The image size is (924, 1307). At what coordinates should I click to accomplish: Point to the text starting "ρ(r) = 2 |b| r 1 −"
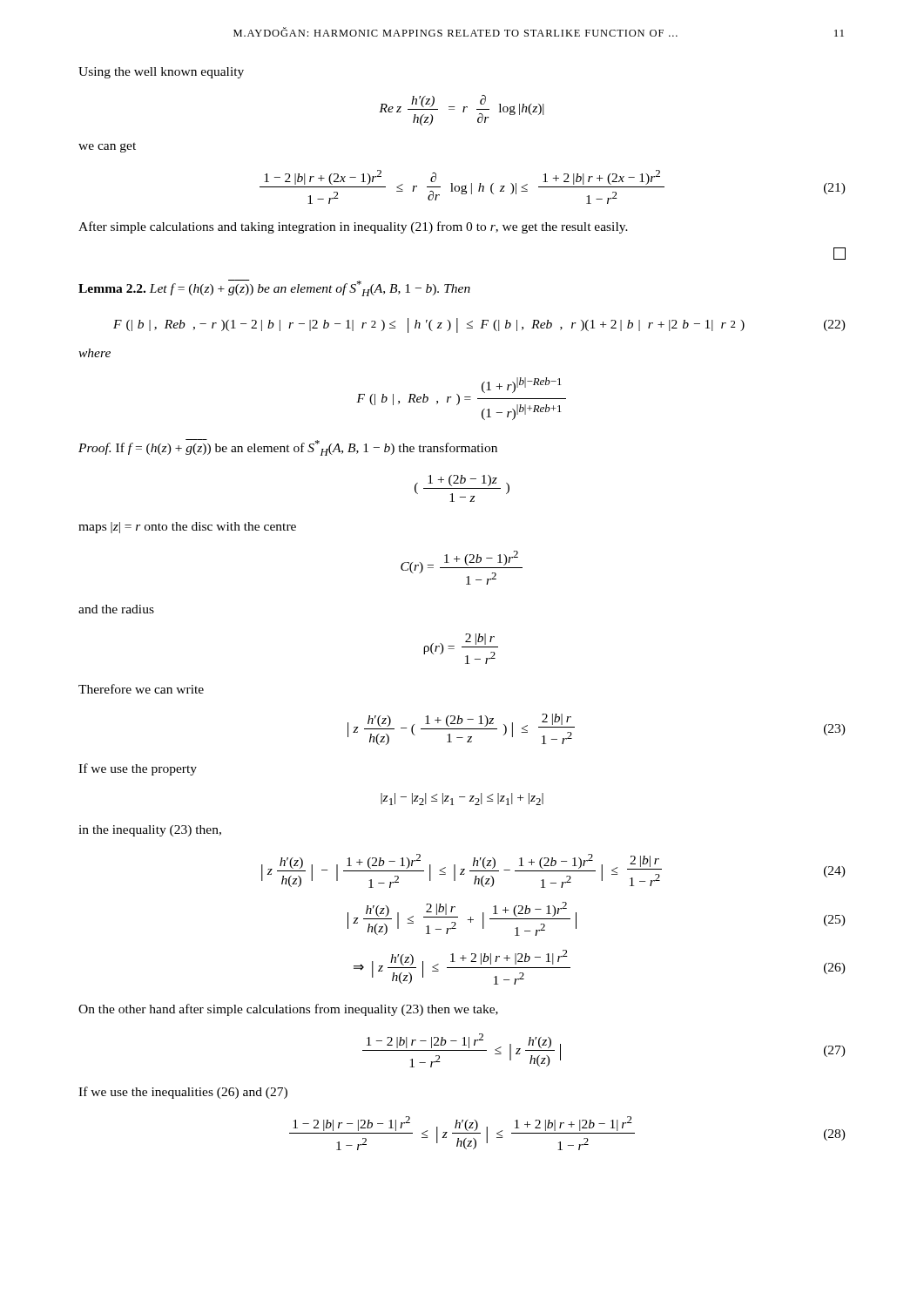click(462, 649)
